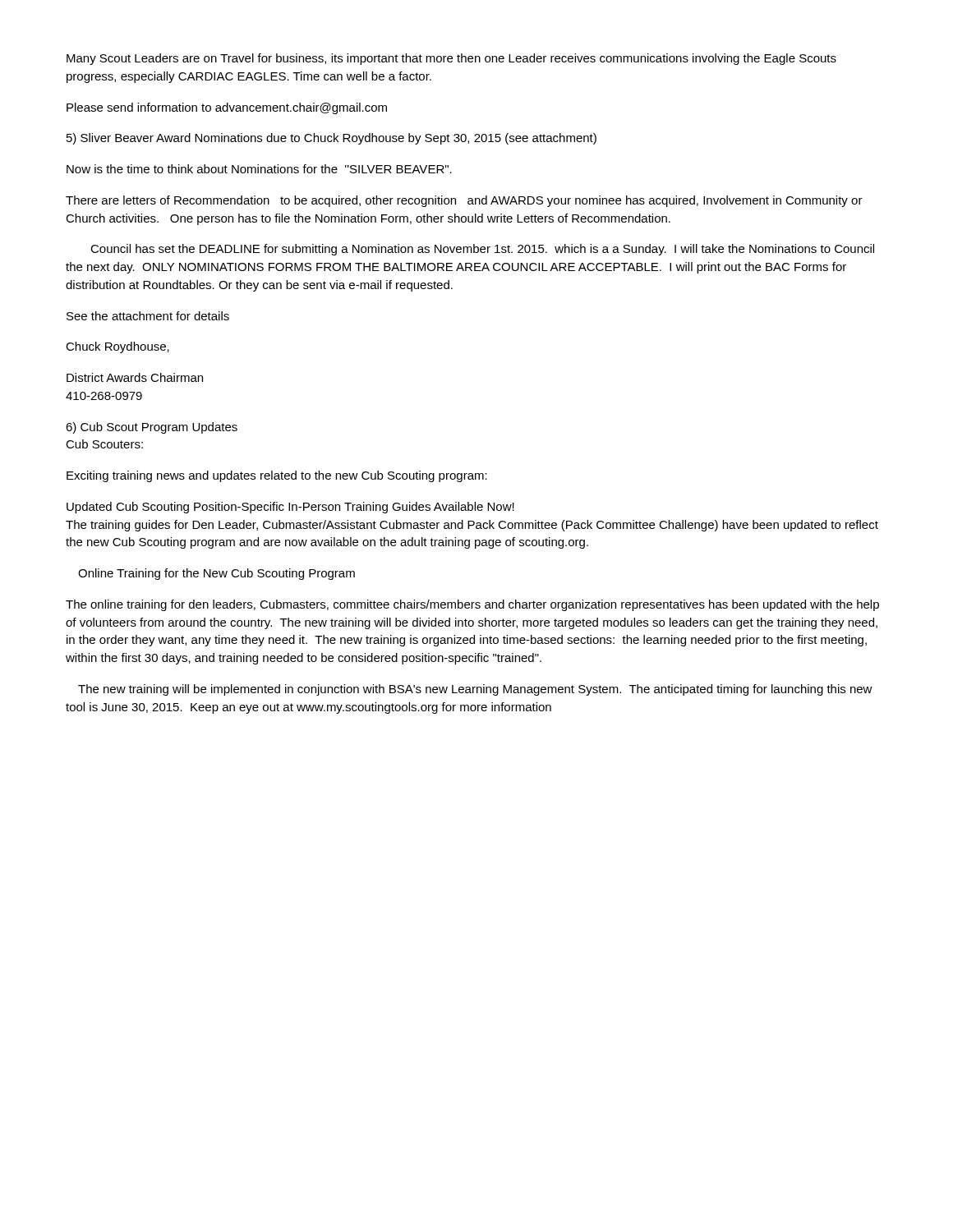Navigate to the text starting "See the attachment for details"

pos(148,315)
